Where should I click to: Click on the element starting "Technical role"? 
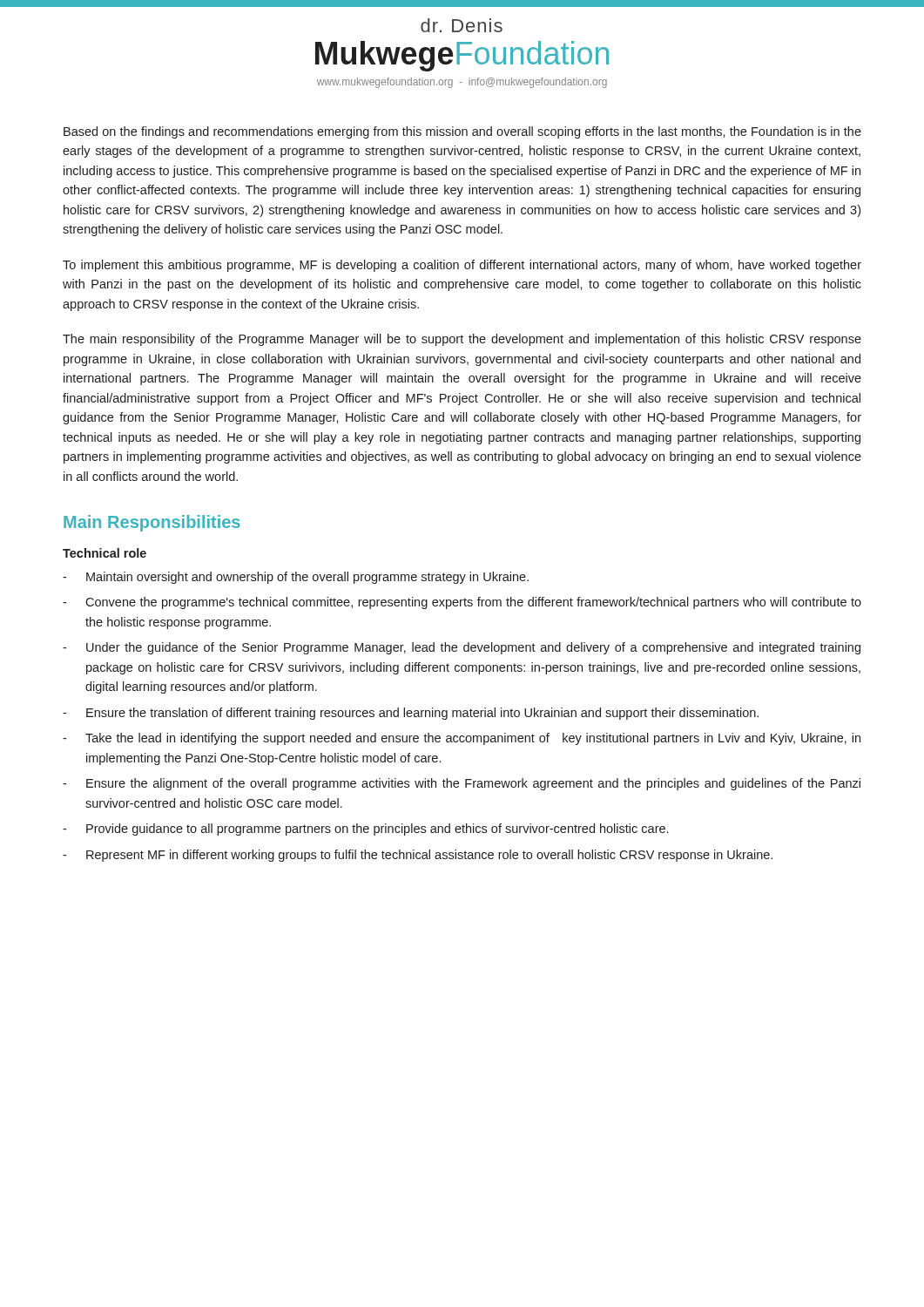105,553
